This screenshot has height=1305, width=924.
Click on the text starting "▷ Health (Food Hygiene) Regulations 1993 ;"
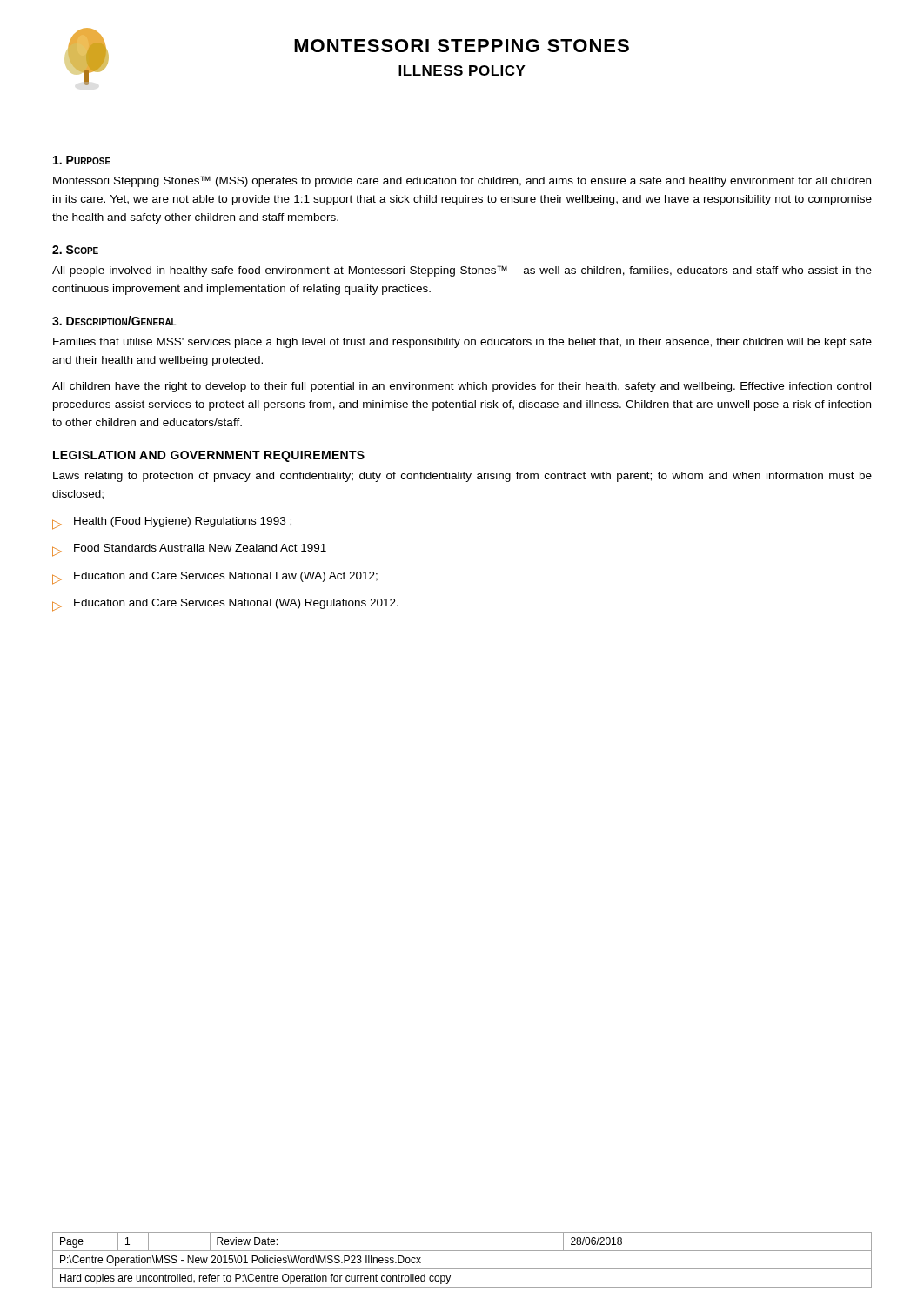(x=172, y=523)
